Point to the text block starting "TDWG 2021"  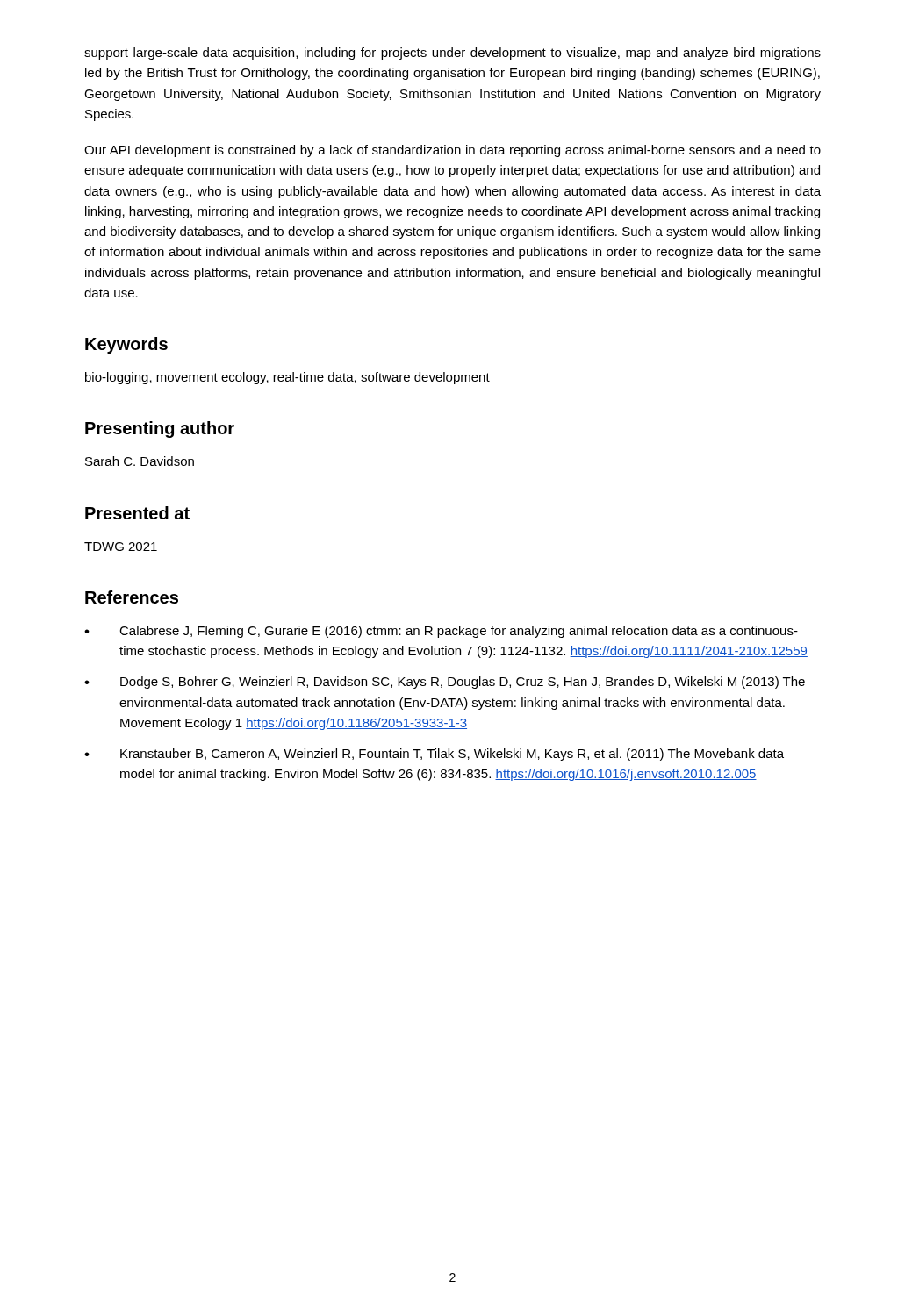point(121,546)
